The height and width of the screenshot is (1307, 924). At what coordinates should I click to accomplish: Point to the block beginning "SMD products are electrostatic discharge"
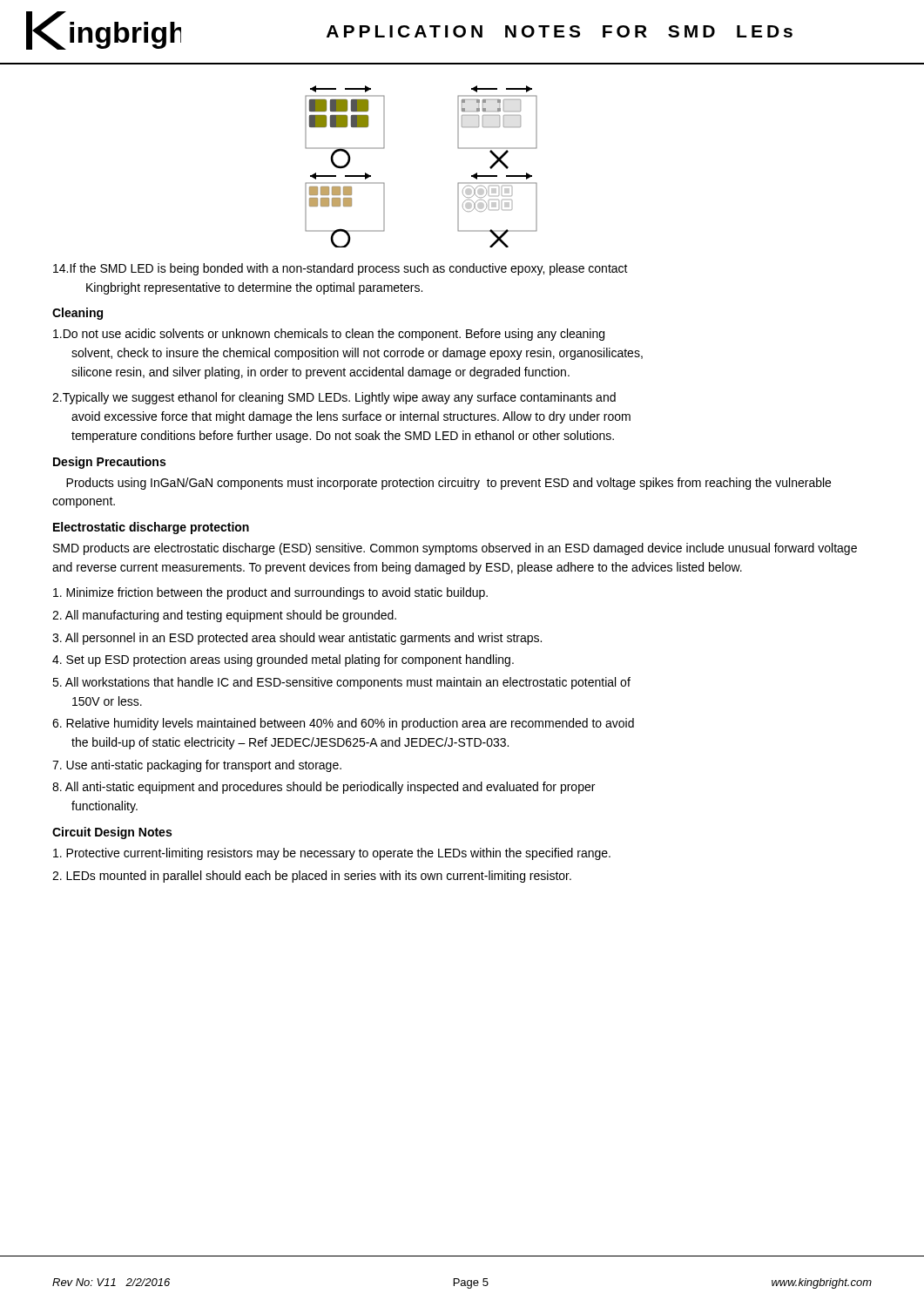(x=455, y=557)
